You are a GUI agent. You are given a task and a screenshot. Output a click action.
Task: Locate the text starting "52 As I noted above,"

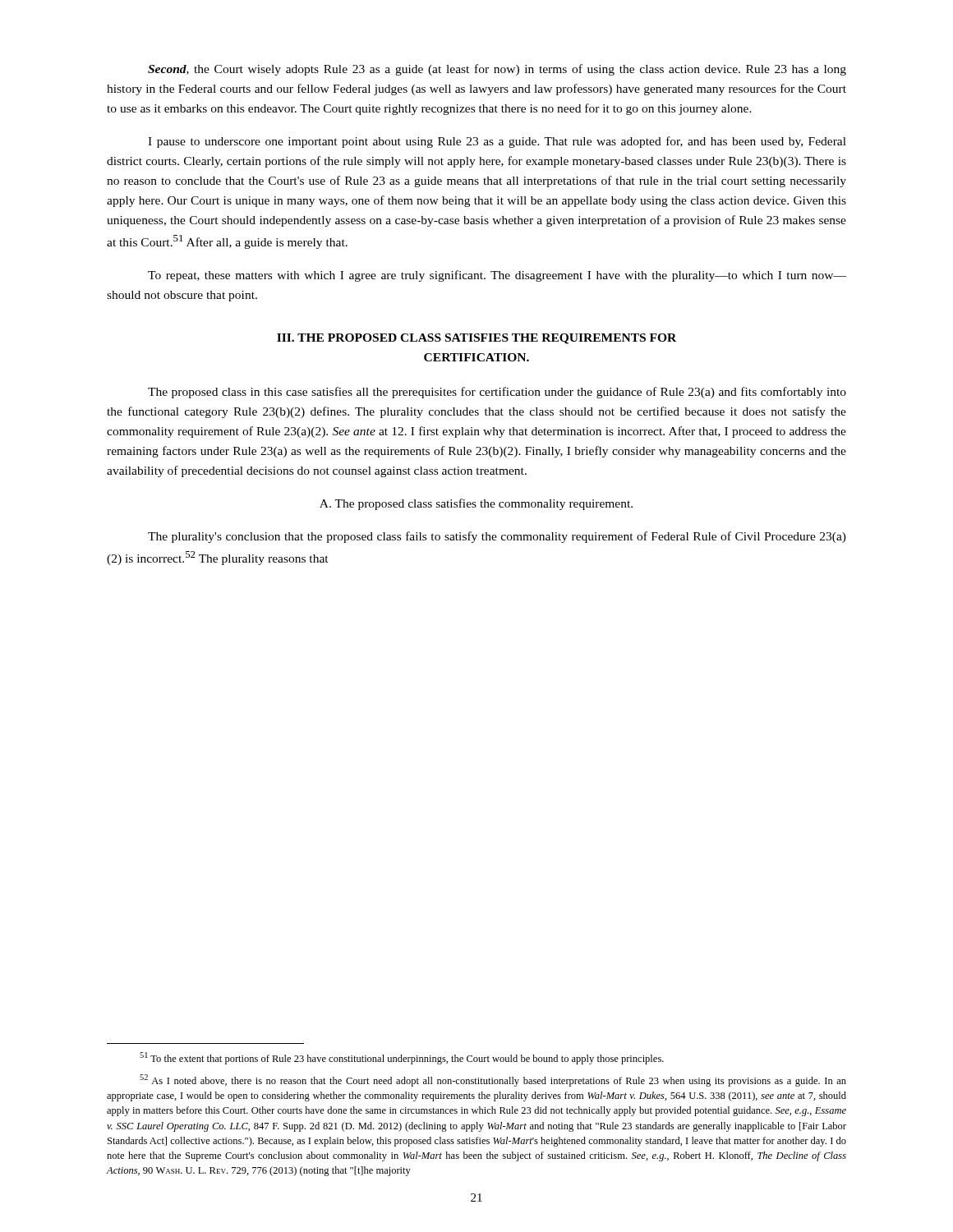(x=476, y=1124)
